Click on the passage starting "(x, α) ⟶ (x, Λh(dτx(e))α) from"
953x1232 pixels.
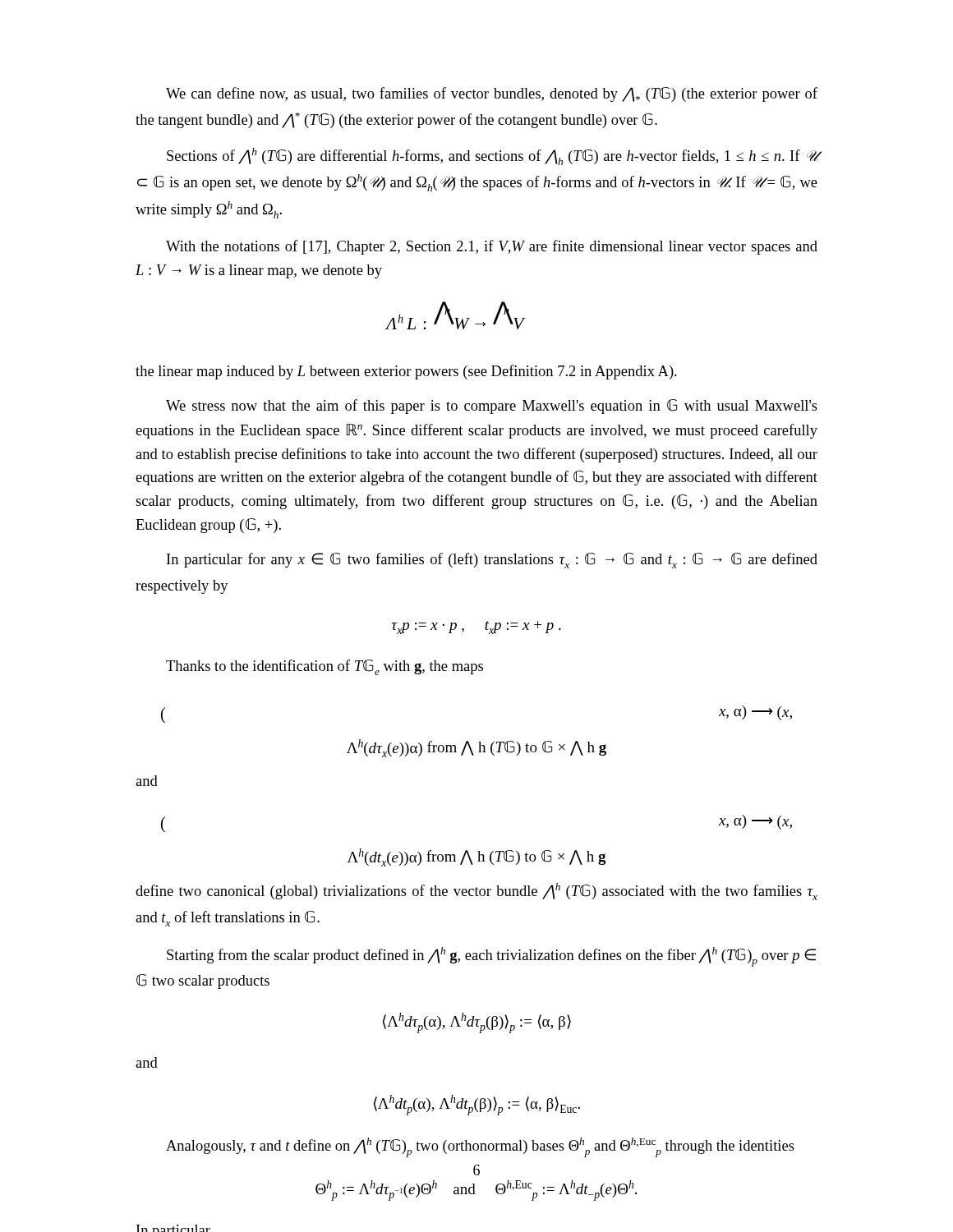[162, 714]
